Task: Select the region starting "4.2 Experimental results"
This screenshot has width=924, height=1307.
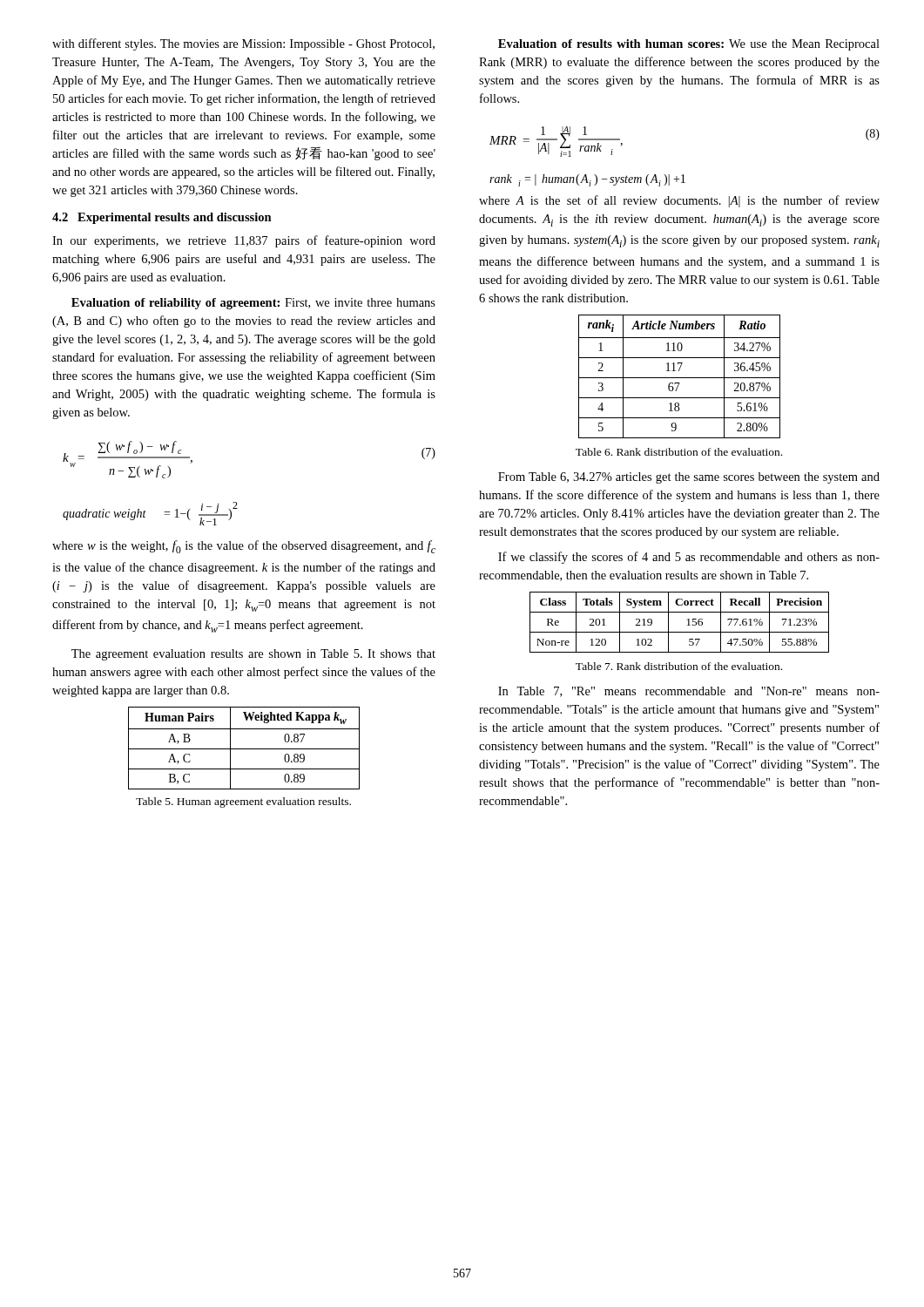Action: [x=244, y=217]
